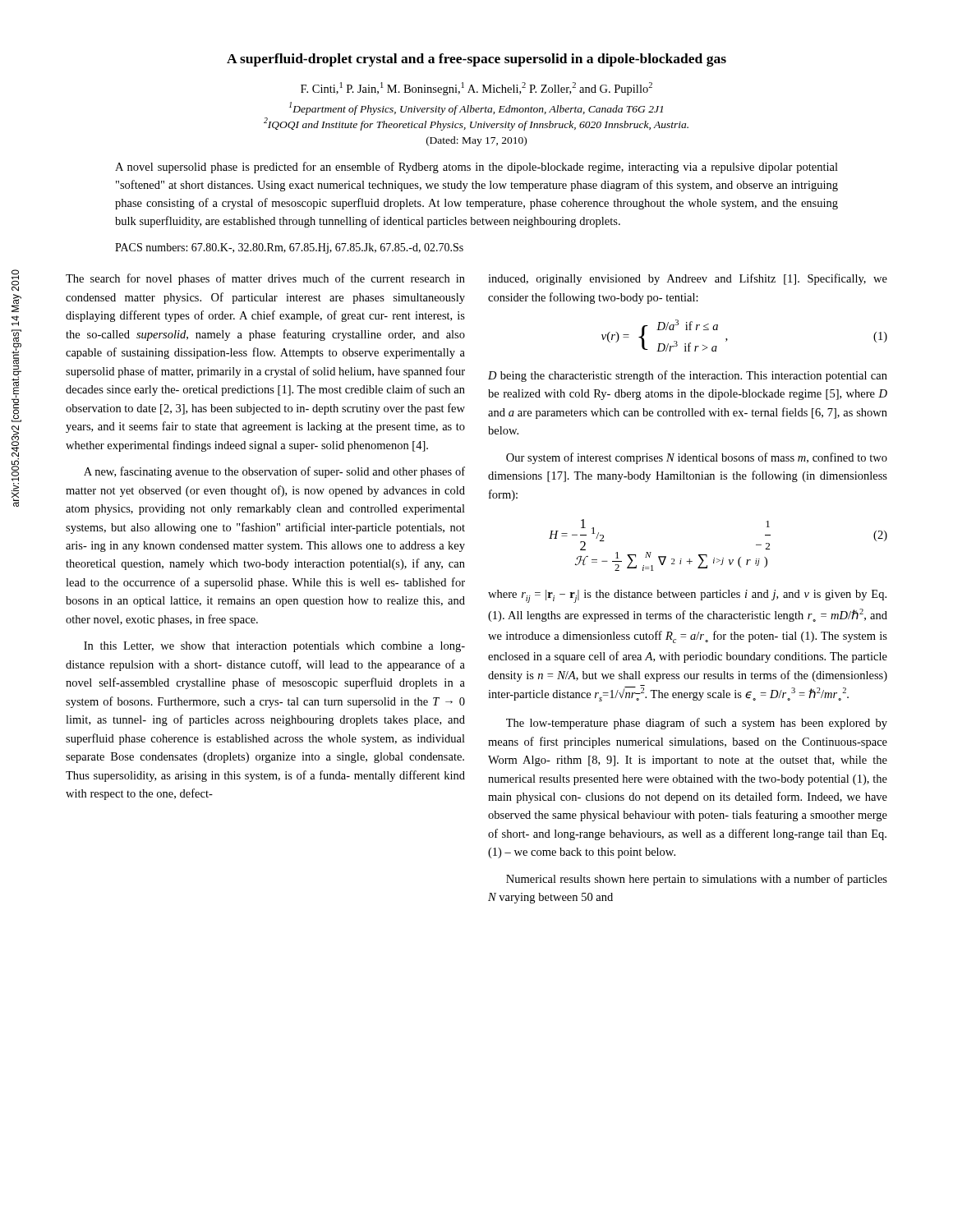Find the formula with the text "v(r) = { D/a3 if r ≤"

click(688, 336)
